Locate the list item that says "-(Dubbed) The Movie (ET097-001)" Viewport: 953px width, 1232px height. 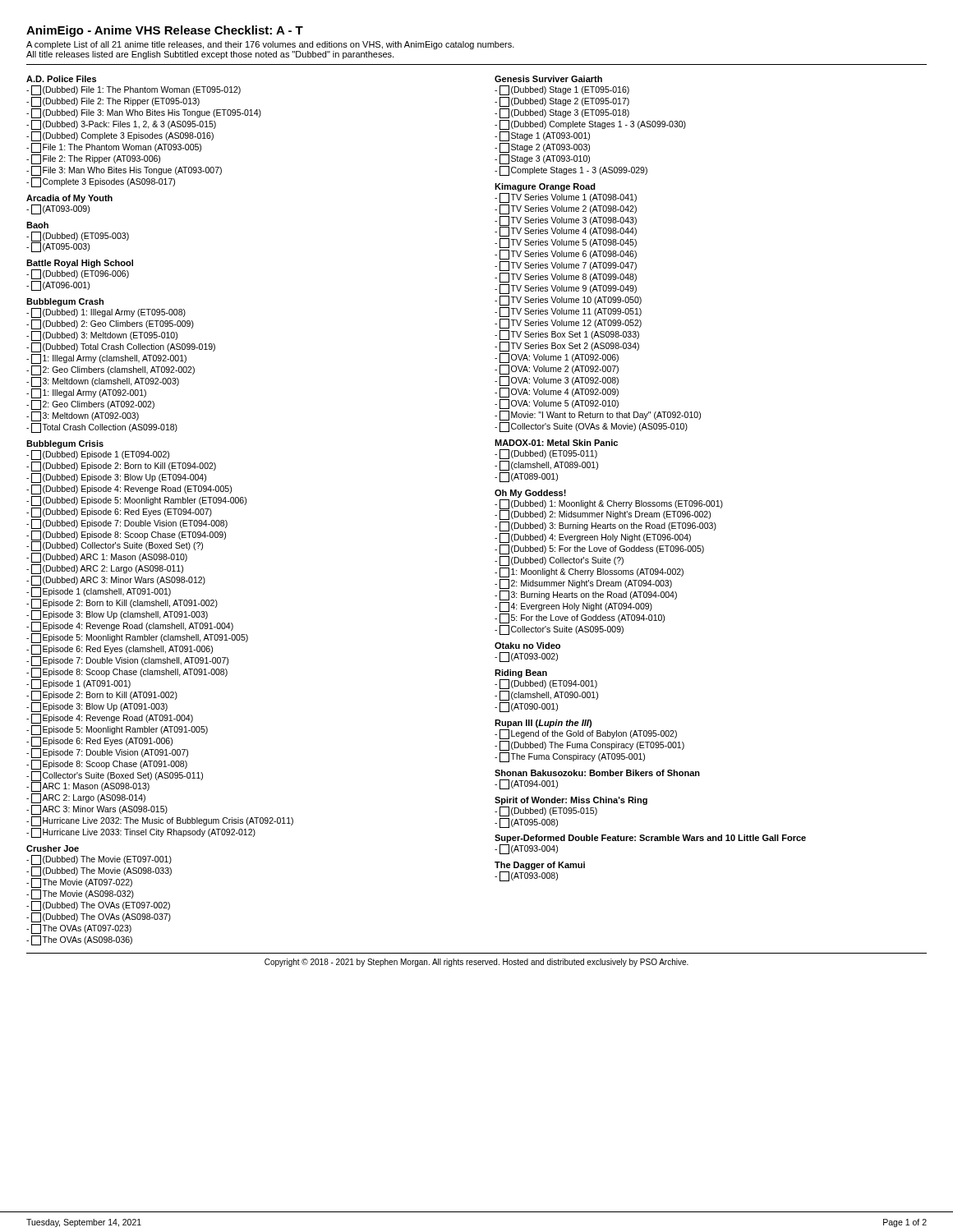point(99,860)
